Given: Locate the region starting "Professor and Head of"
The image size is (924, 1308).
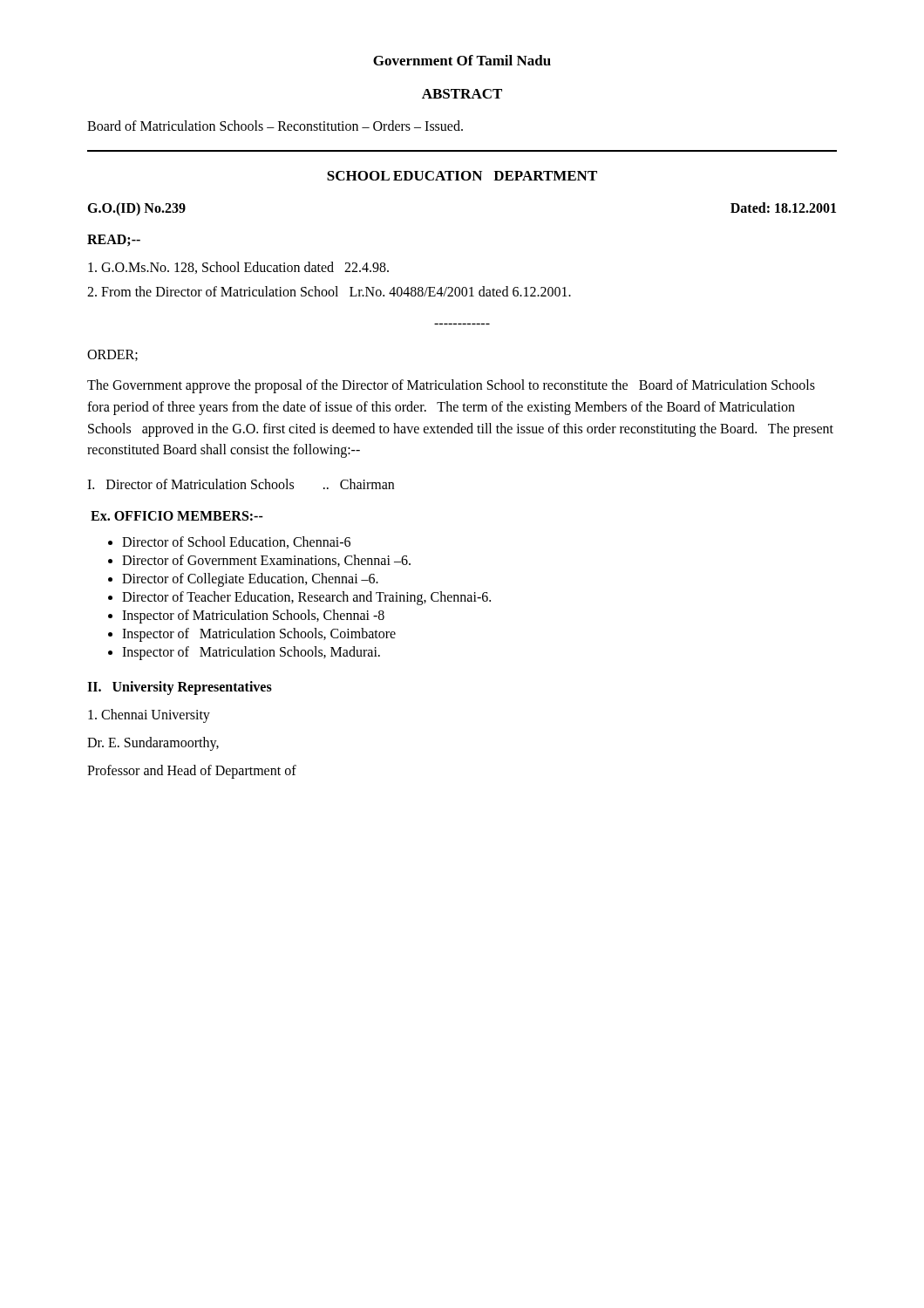Looking at the screenshot, I should (192, 771).
